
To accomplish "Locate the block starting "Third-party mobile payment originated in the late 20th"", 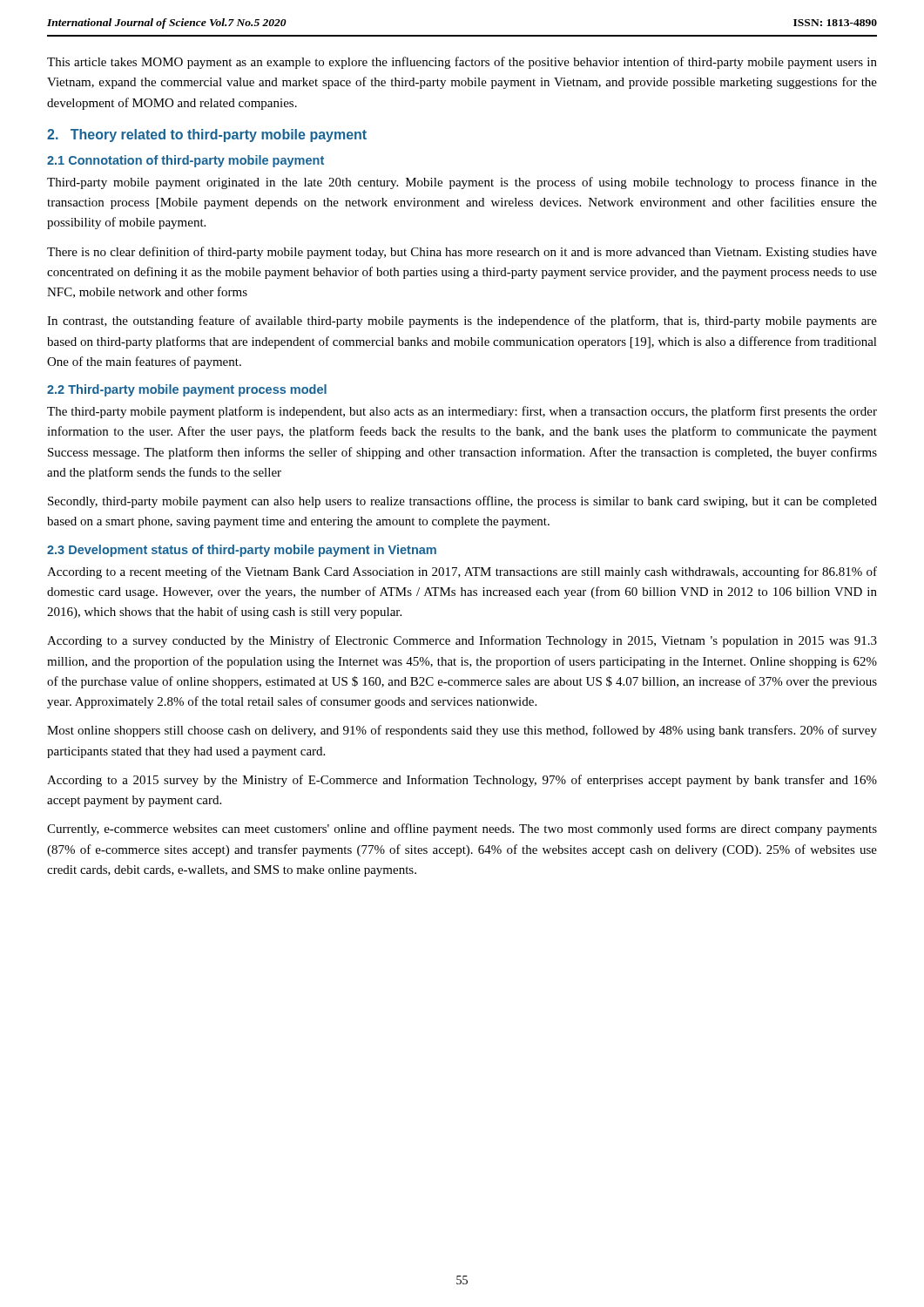I will [462, 202].
